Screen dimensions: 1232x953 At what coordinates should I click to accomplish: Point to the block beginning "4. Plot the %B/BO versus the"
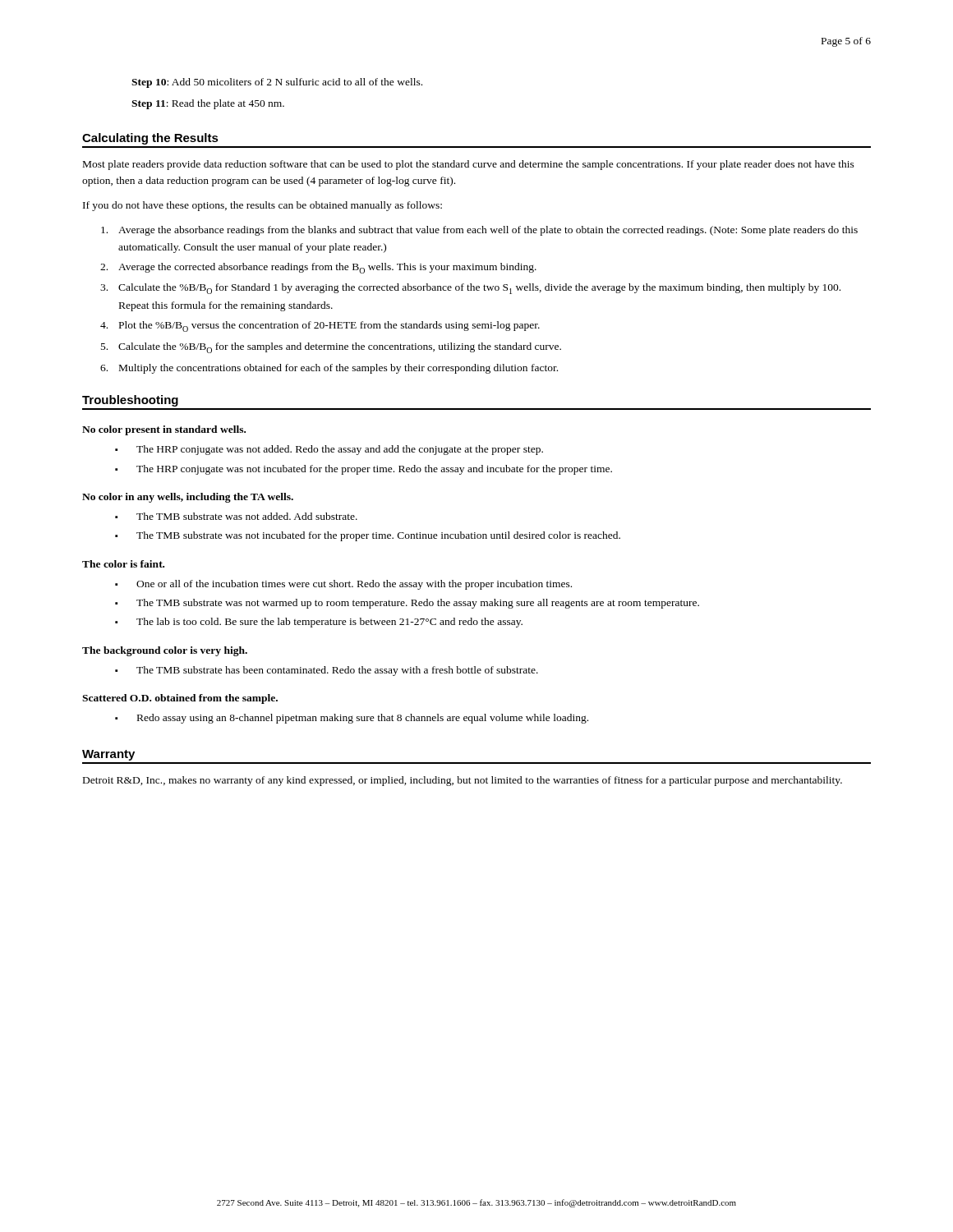(x=311, y=326)
